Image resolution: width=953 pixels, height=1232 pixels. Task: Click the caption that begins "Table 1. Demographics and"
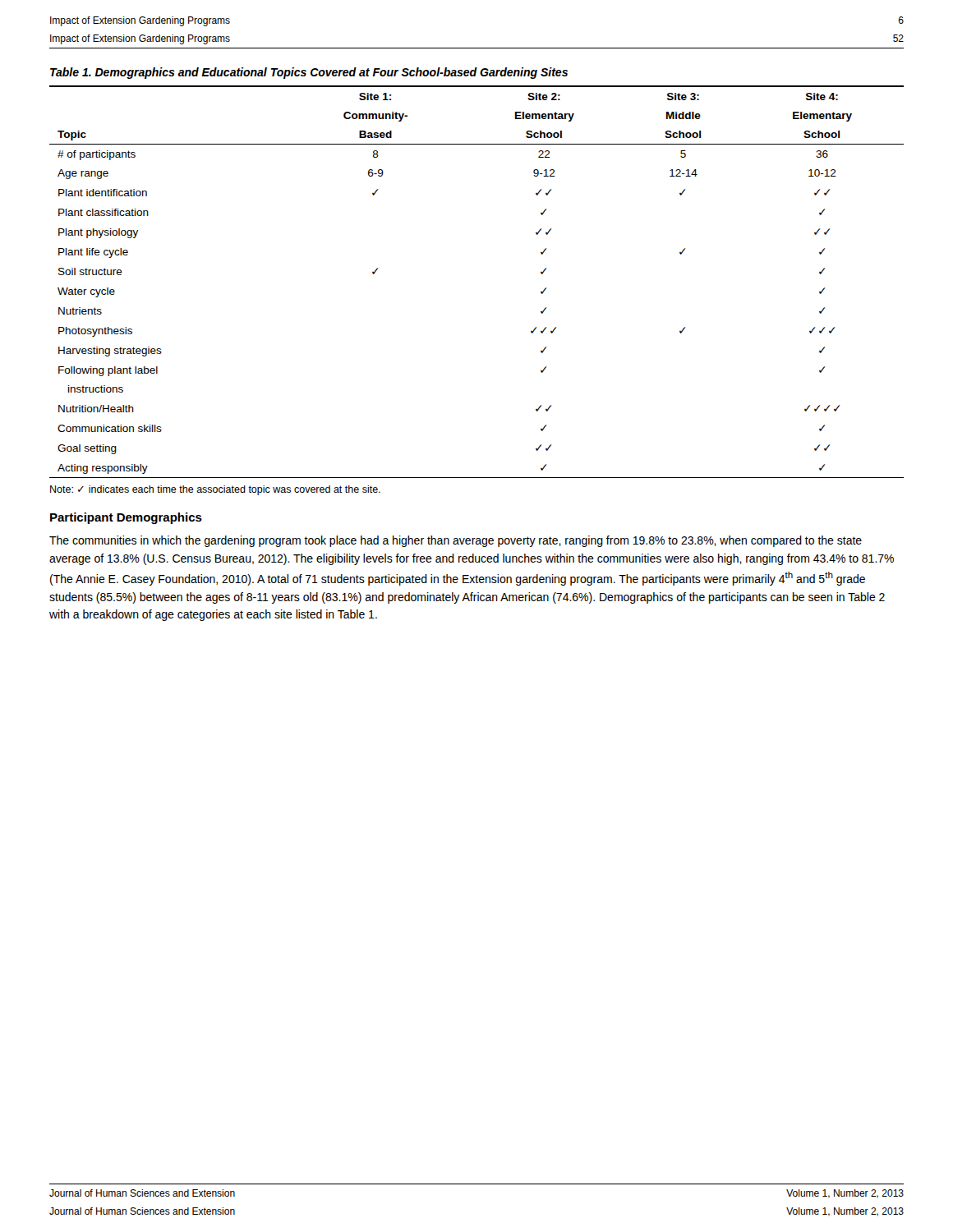pos(309,72)
